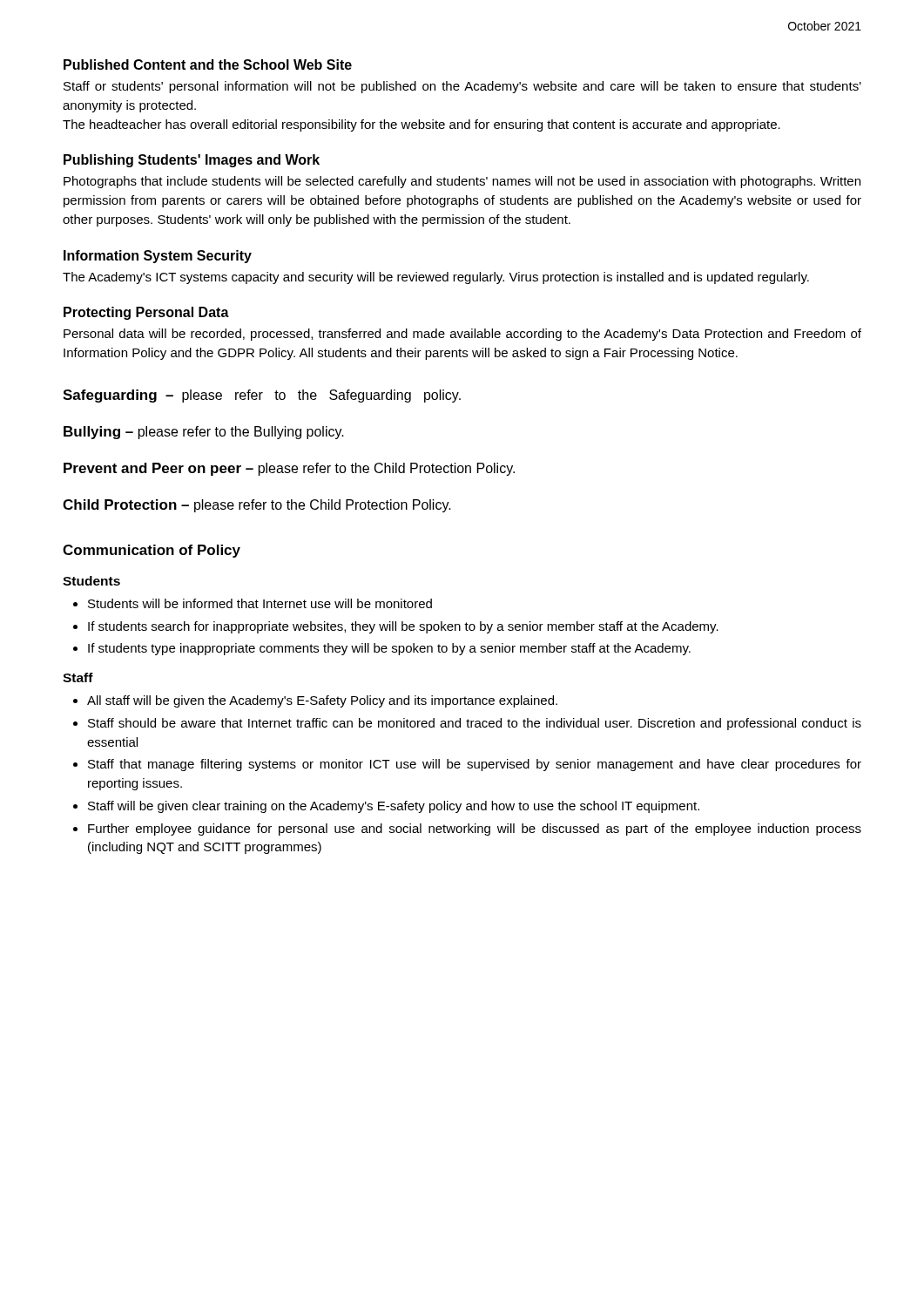
Task: Locate the region starting "Published Content and the School Web"
Action: pyautogui.click(x=207, y=65)
